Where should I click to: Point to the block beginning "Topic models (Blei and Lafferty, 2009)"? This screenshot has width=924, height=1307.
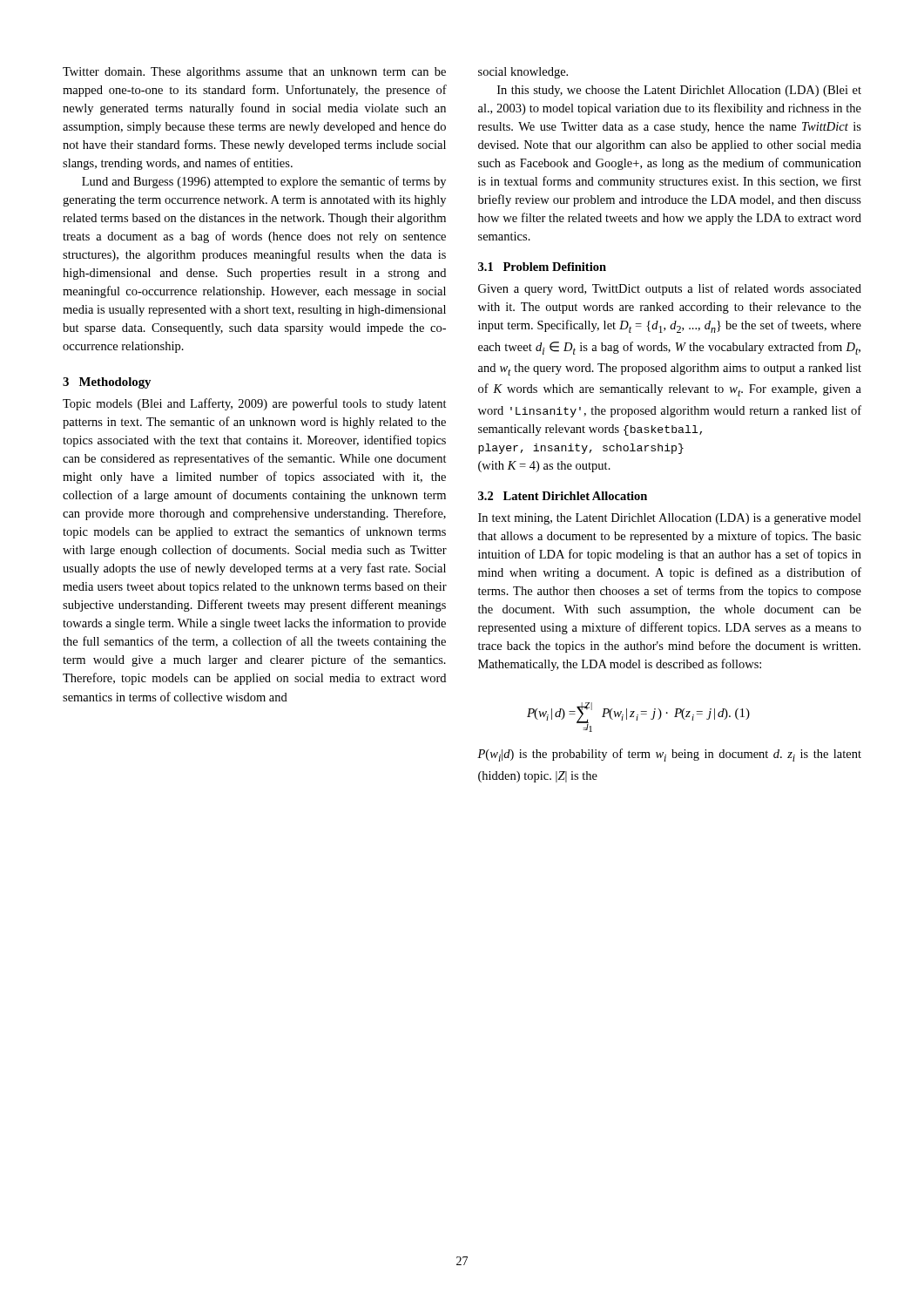[255, 551]
